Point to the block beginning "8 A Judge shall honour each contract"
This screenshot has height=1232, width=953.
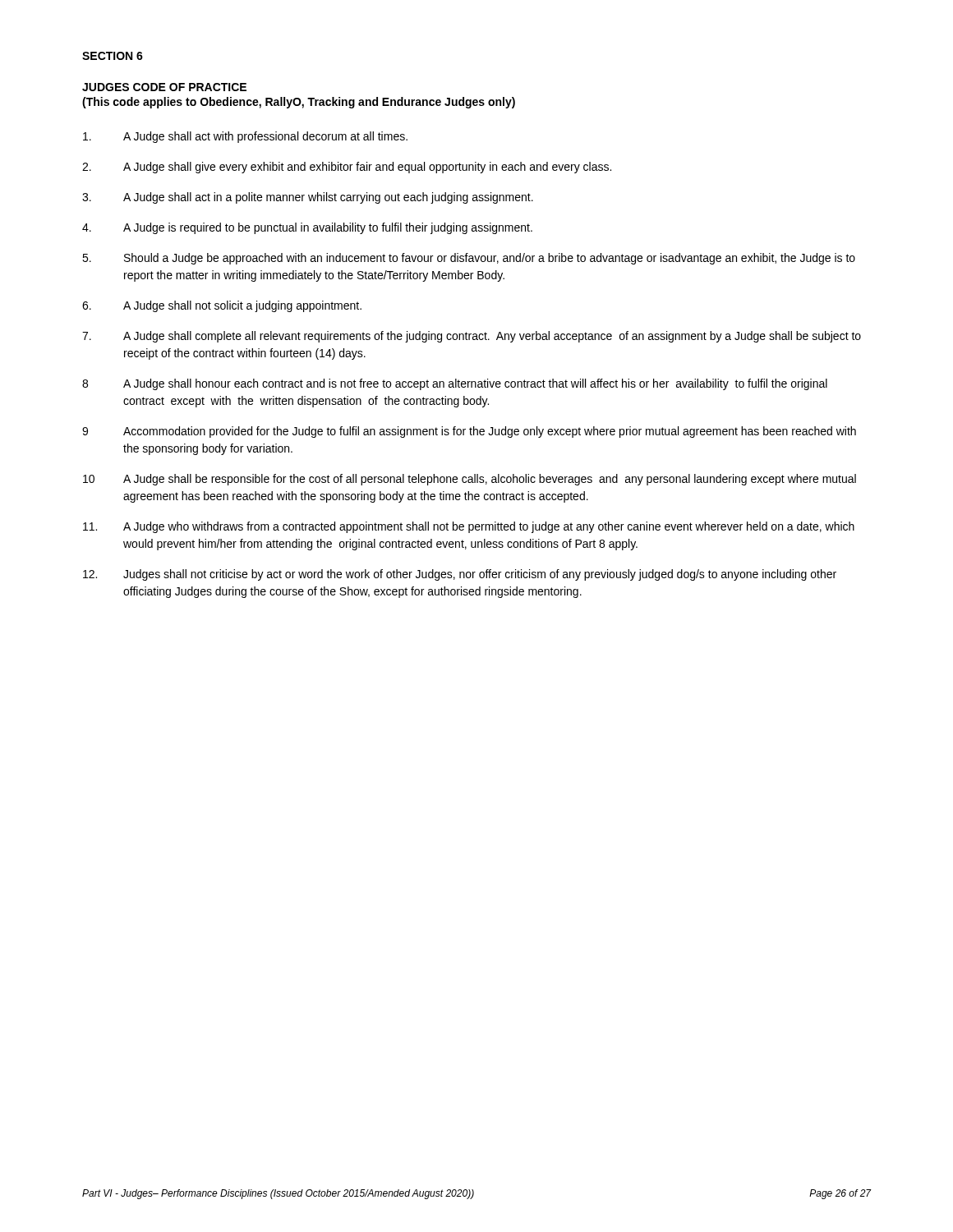476,393
